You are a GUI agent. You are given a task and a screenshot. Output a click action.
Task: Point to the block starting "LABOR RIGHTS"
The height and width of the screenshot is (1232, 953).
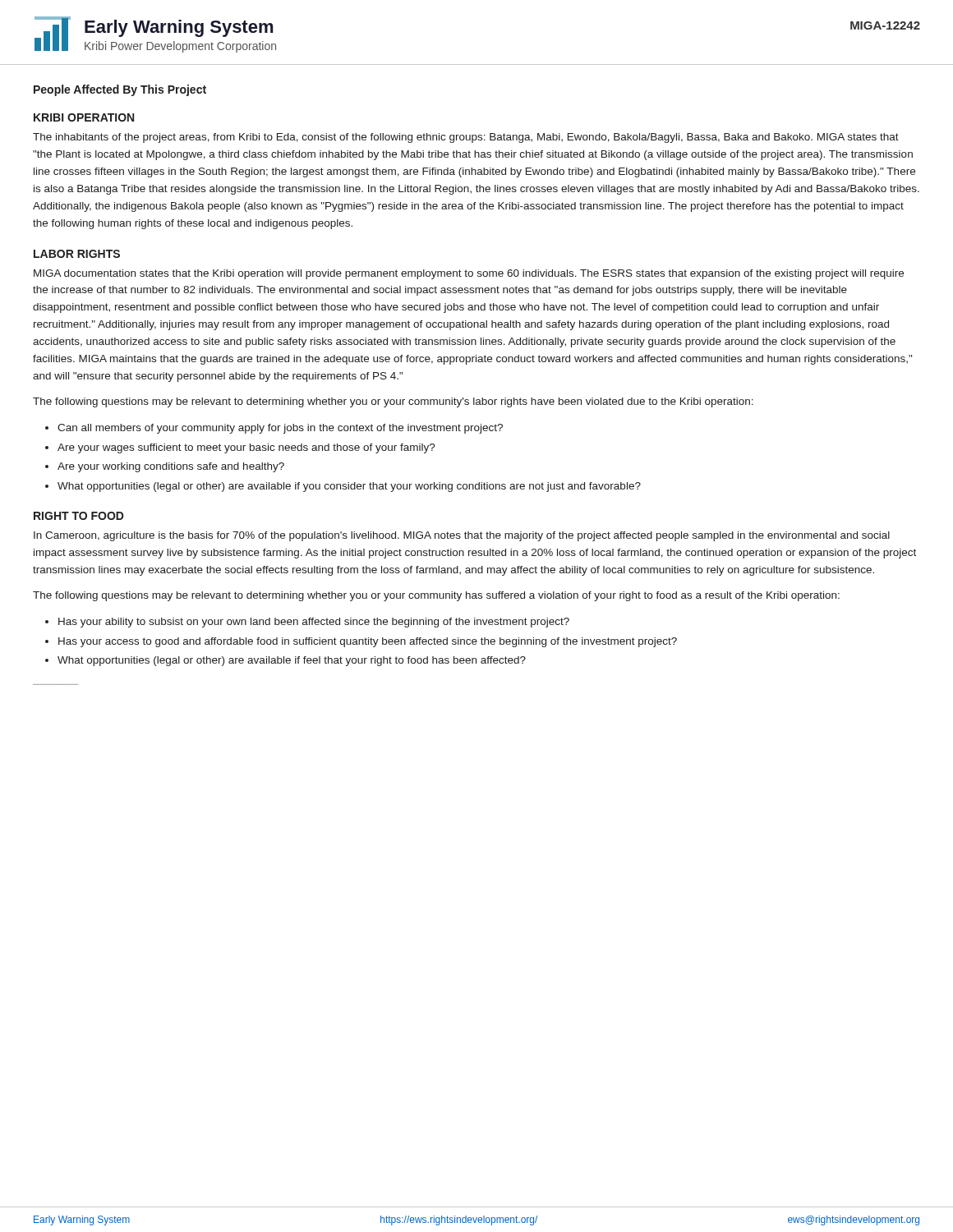click(x=77, y=253)
